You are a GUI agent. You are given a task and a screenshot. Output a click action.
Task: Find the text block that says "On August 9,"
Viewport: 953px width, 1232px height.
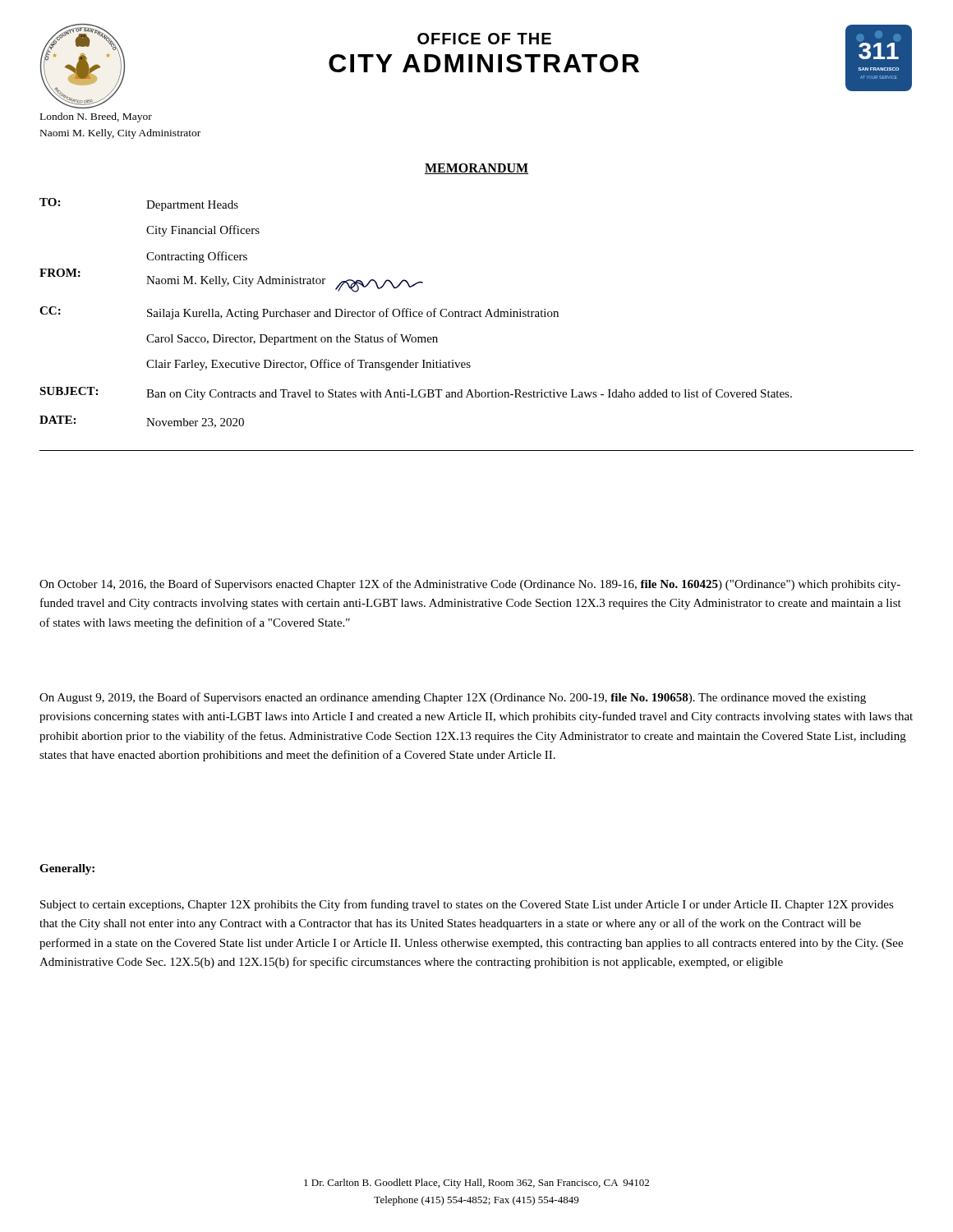(x=476, y=726)
